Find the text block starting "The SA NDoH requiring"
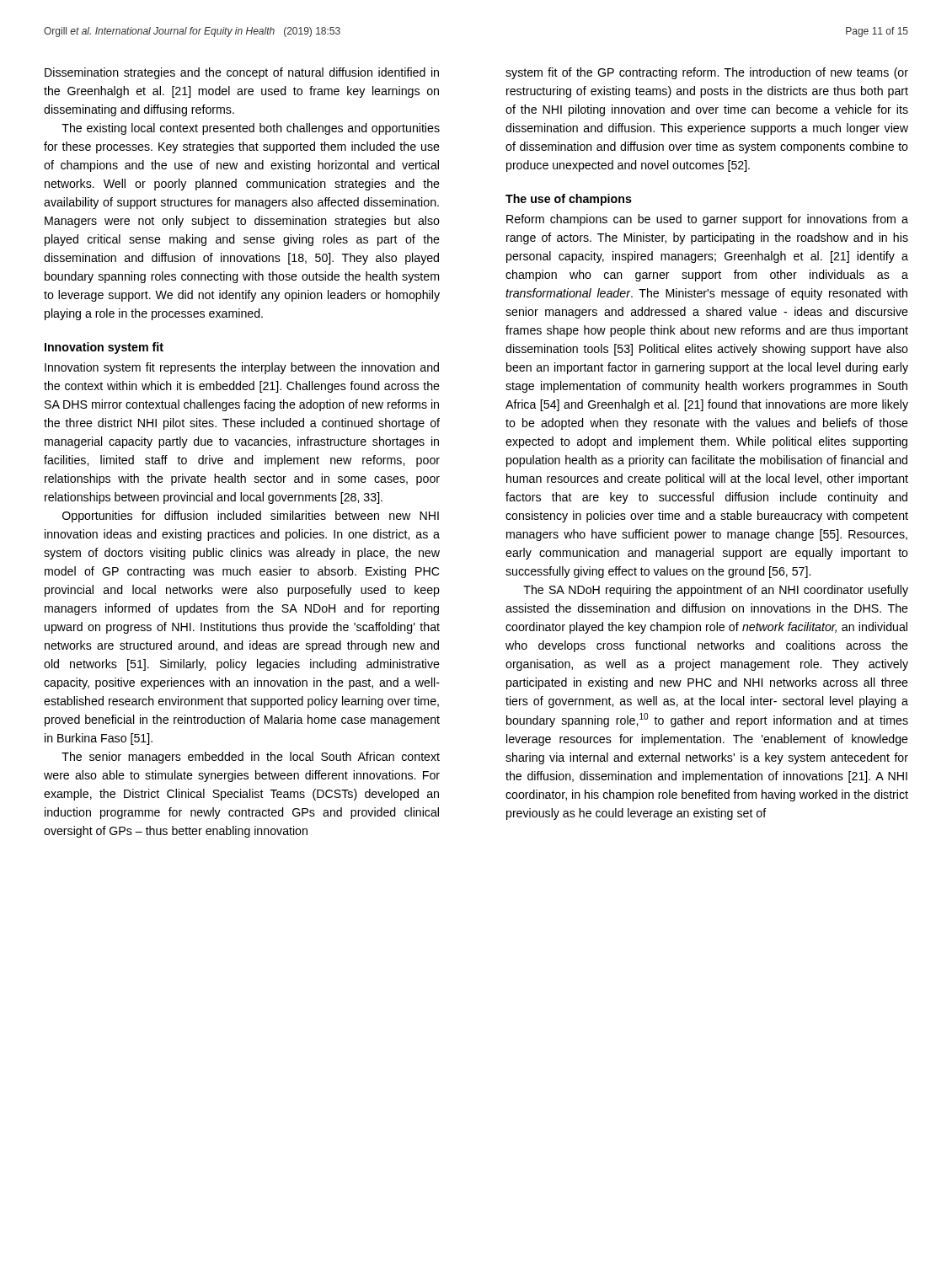This screenshot has width=952, height=1264. tap(707, 701)
